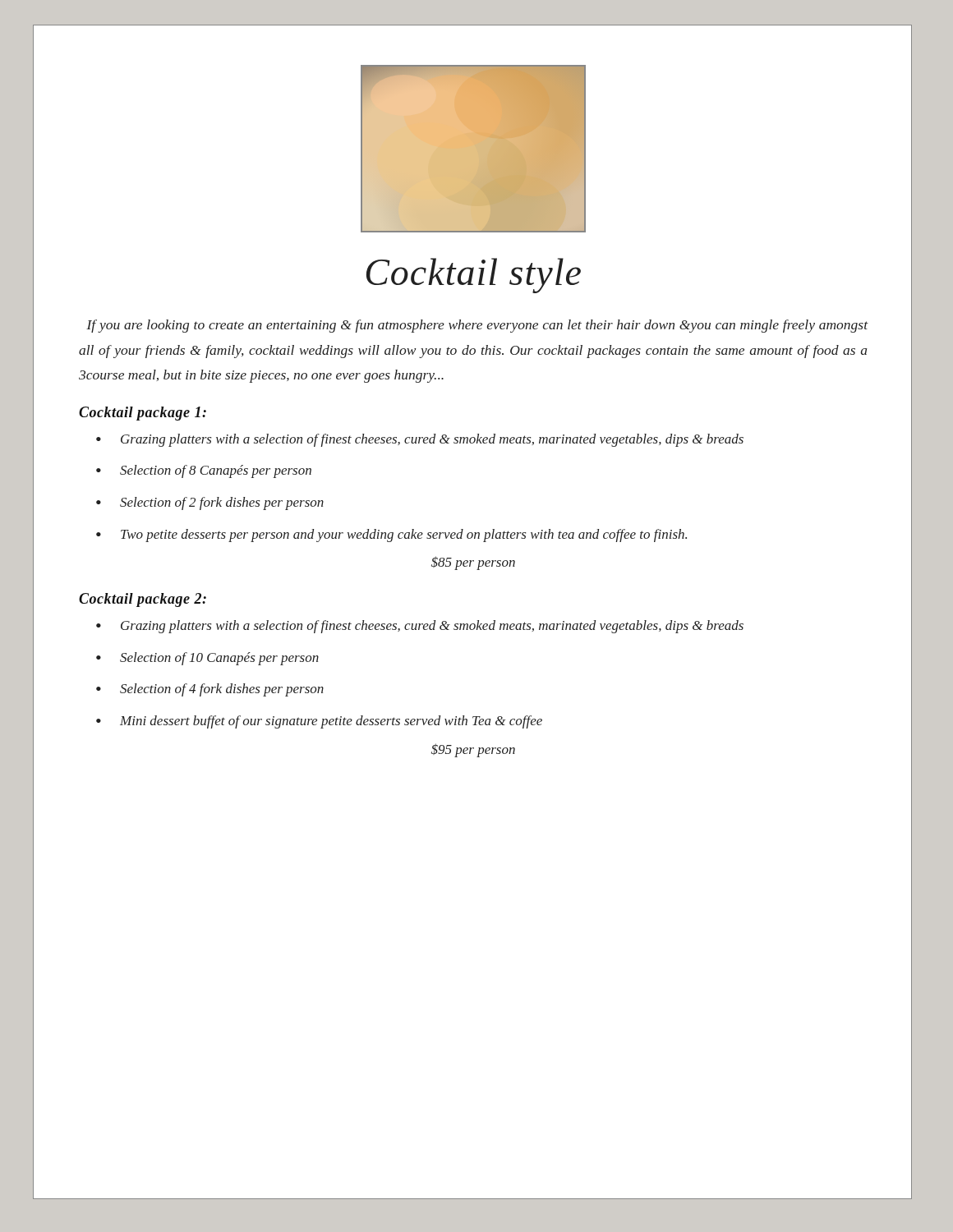Point to "Cocktail package 1:"
This screenshot has height=1232, width=953.
click(x=143, y=412)
